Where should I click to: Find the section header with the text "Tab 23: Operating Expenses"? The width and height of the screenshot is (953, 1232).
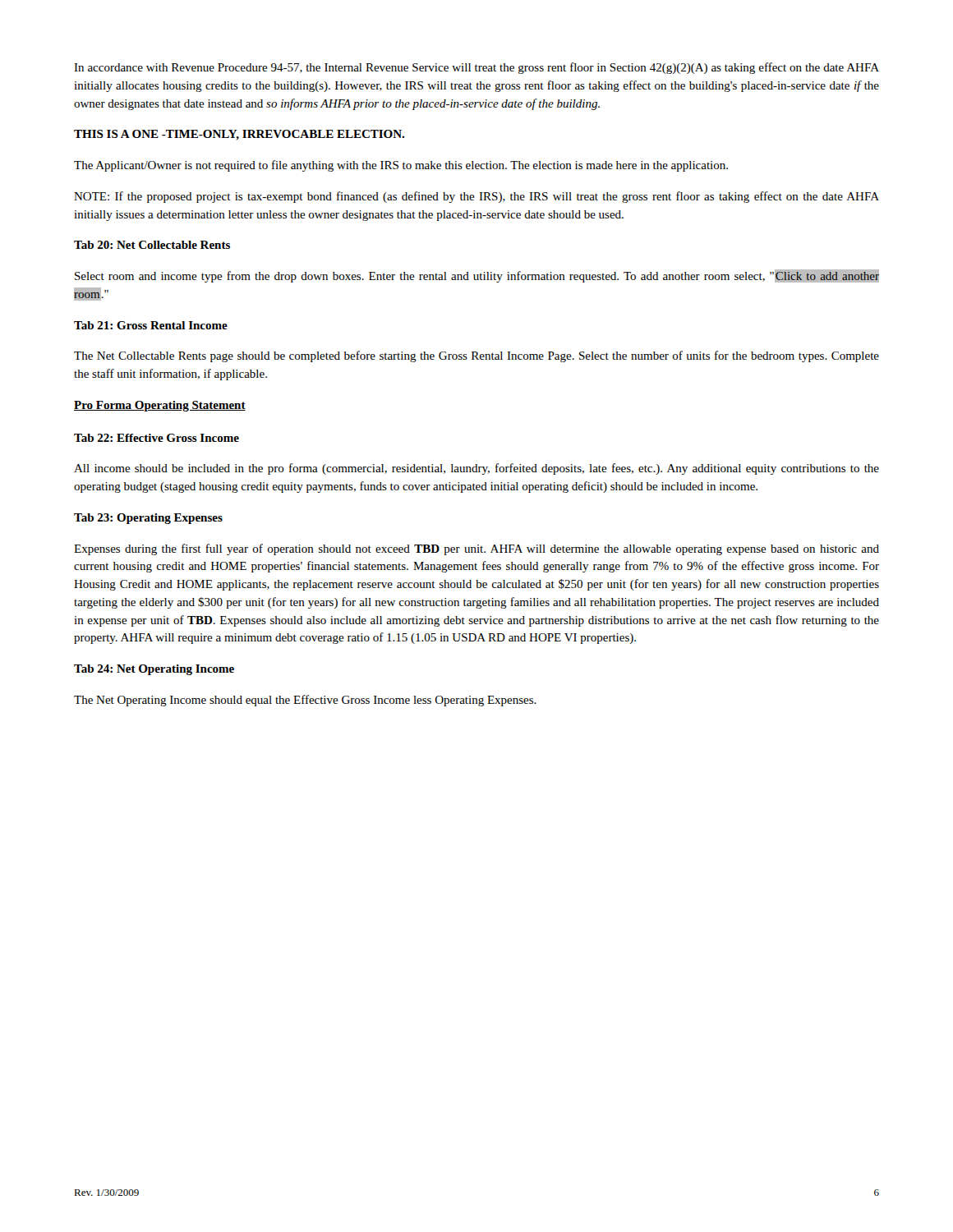tap(148, 519)
